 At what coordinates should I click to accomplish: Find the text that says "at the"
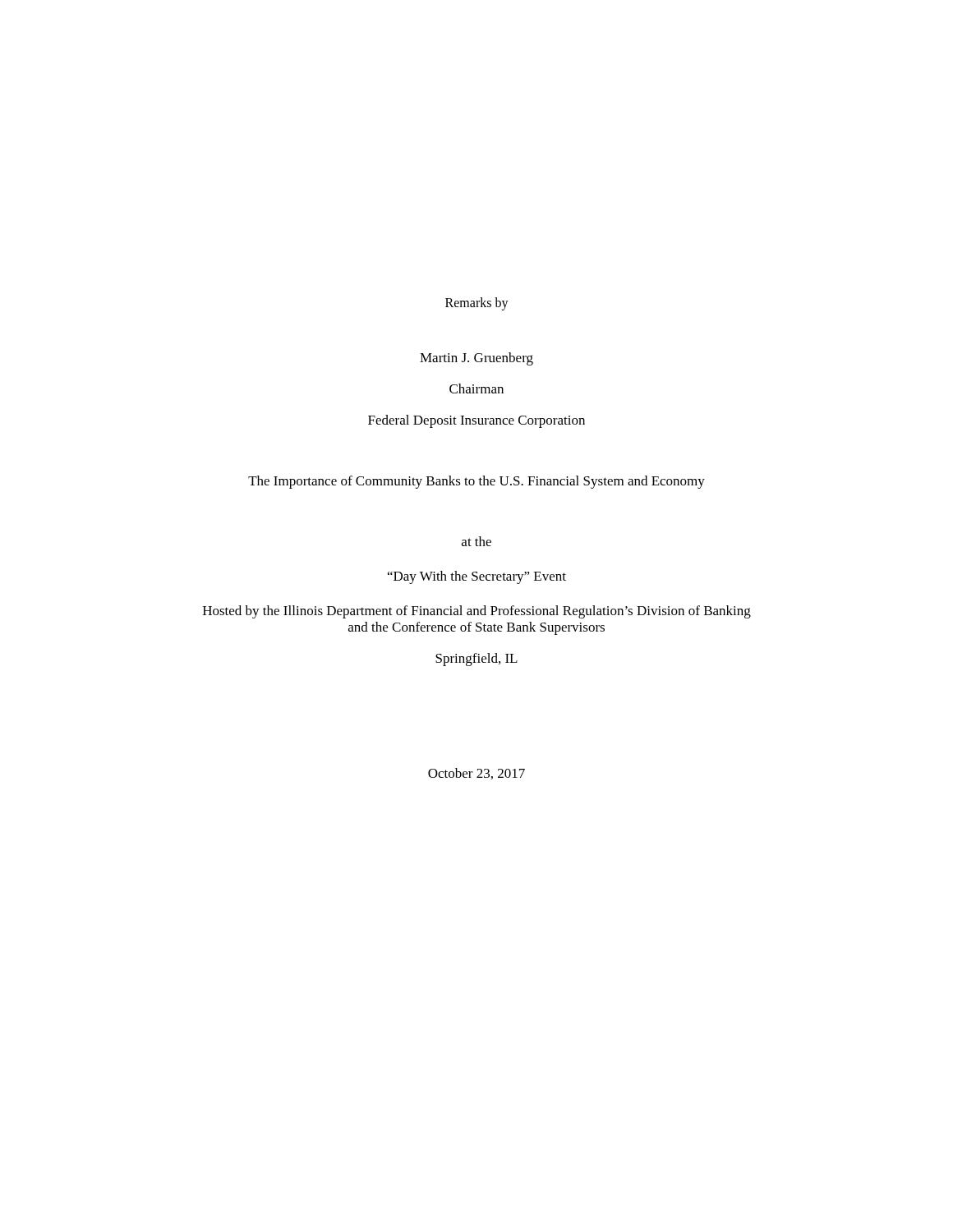(476, 542)
